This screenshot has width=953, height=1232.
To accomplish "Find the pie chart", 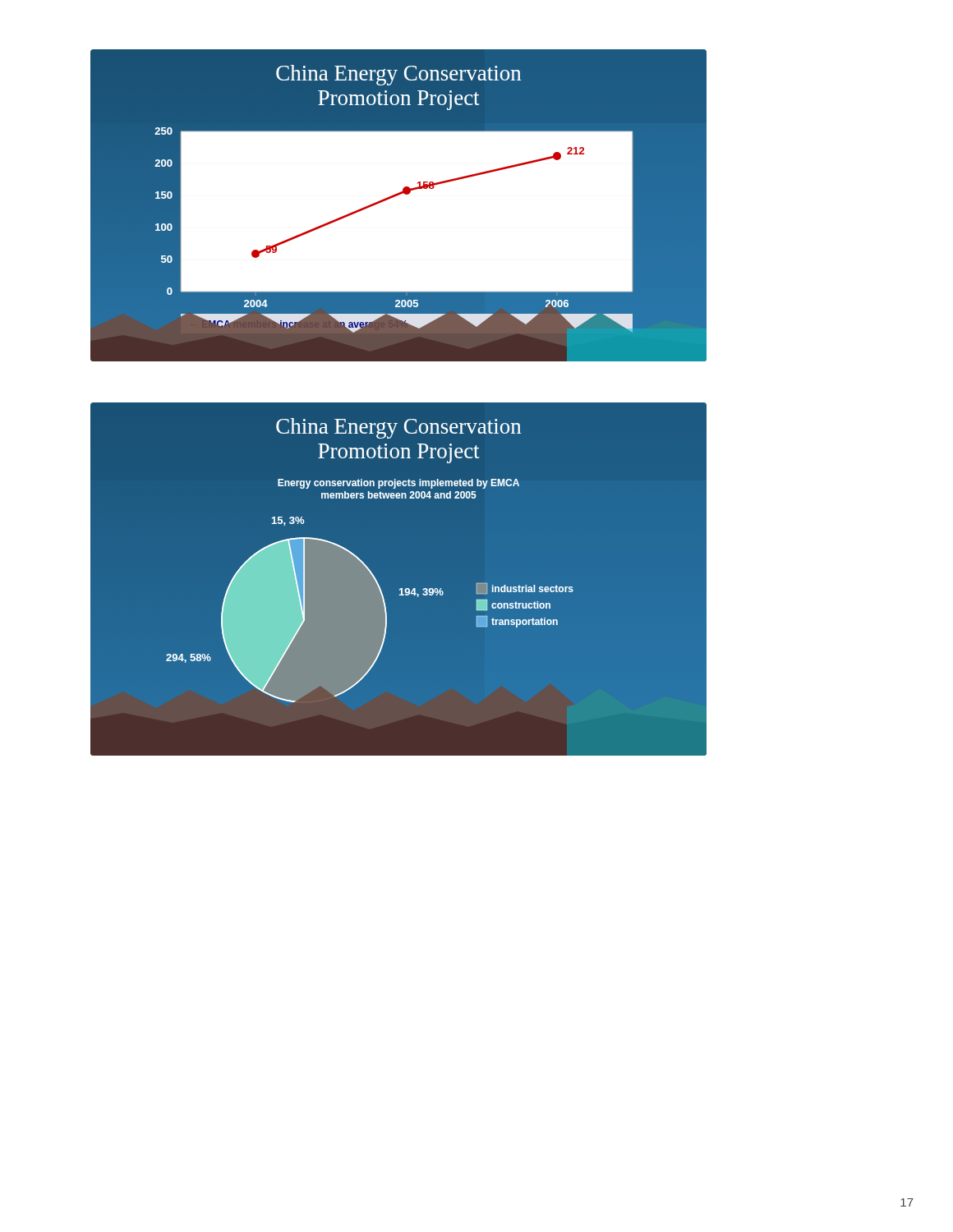I will (x=398, y=579).
